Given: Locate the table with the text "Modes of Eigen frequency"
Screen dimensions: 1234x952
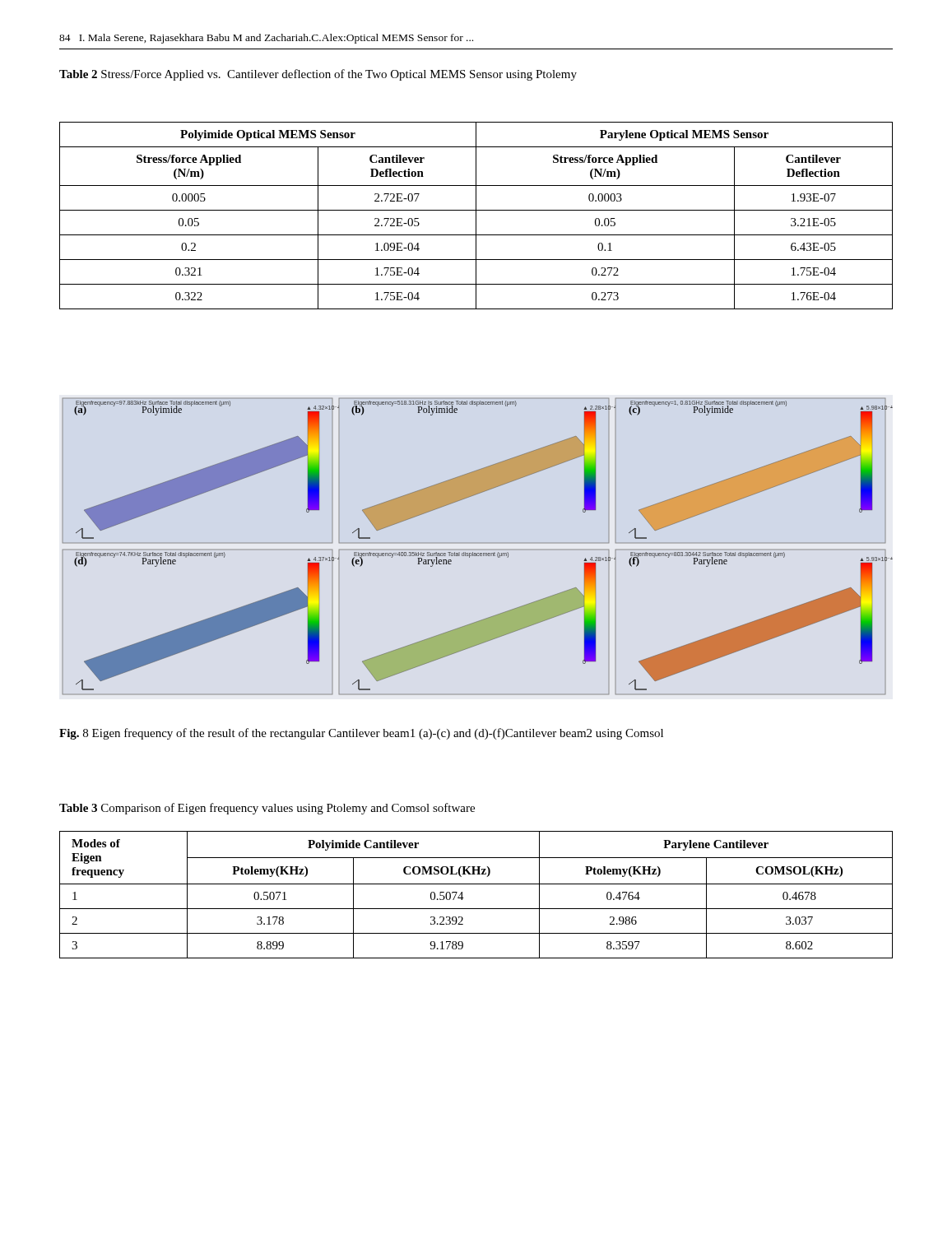Looking at the screenshot, I should 476,895.
